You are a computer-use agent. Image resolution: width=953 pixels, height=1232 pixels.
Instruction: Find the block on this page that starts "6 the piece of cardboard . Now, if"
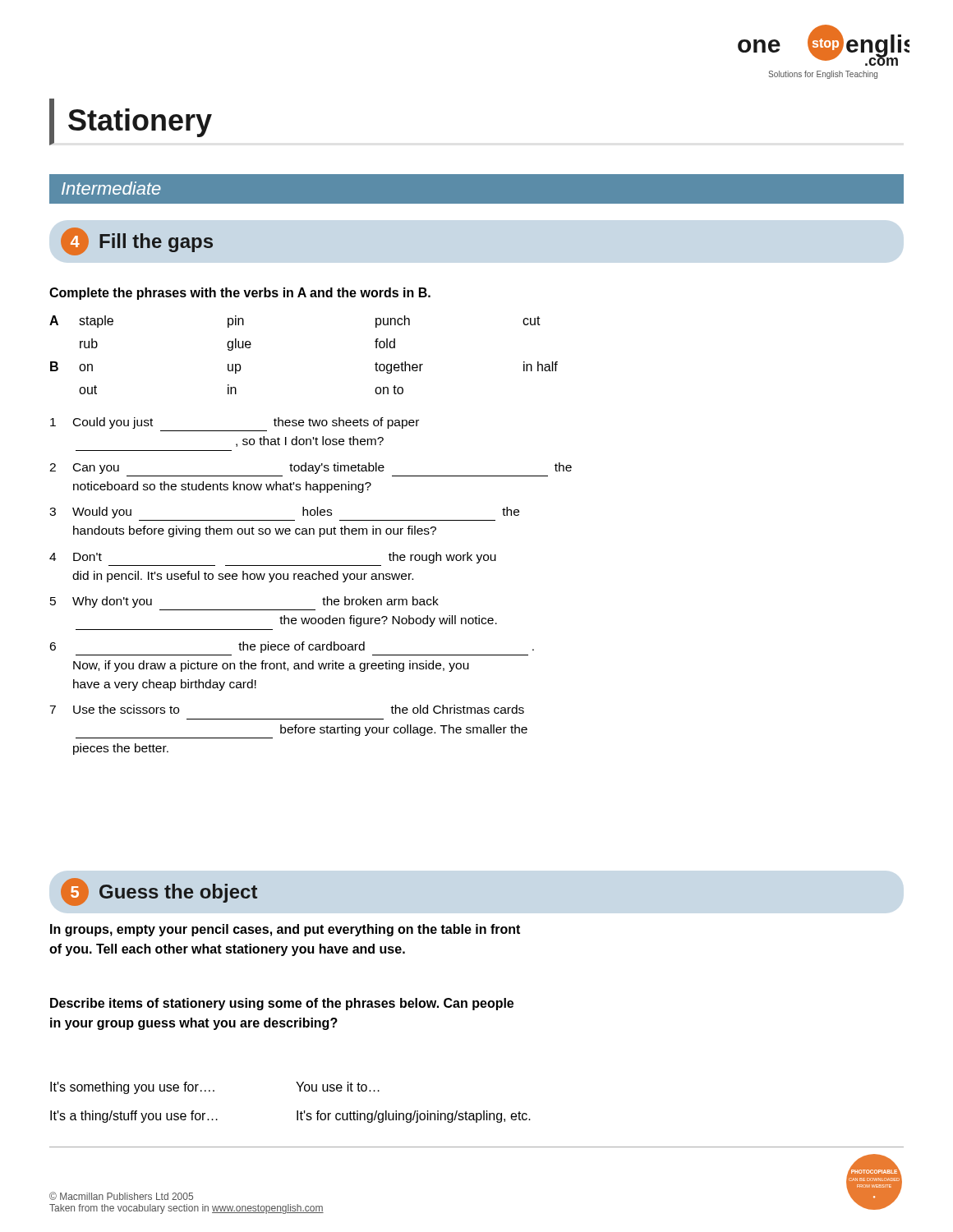pyautogui.click(x=476, y=665)
